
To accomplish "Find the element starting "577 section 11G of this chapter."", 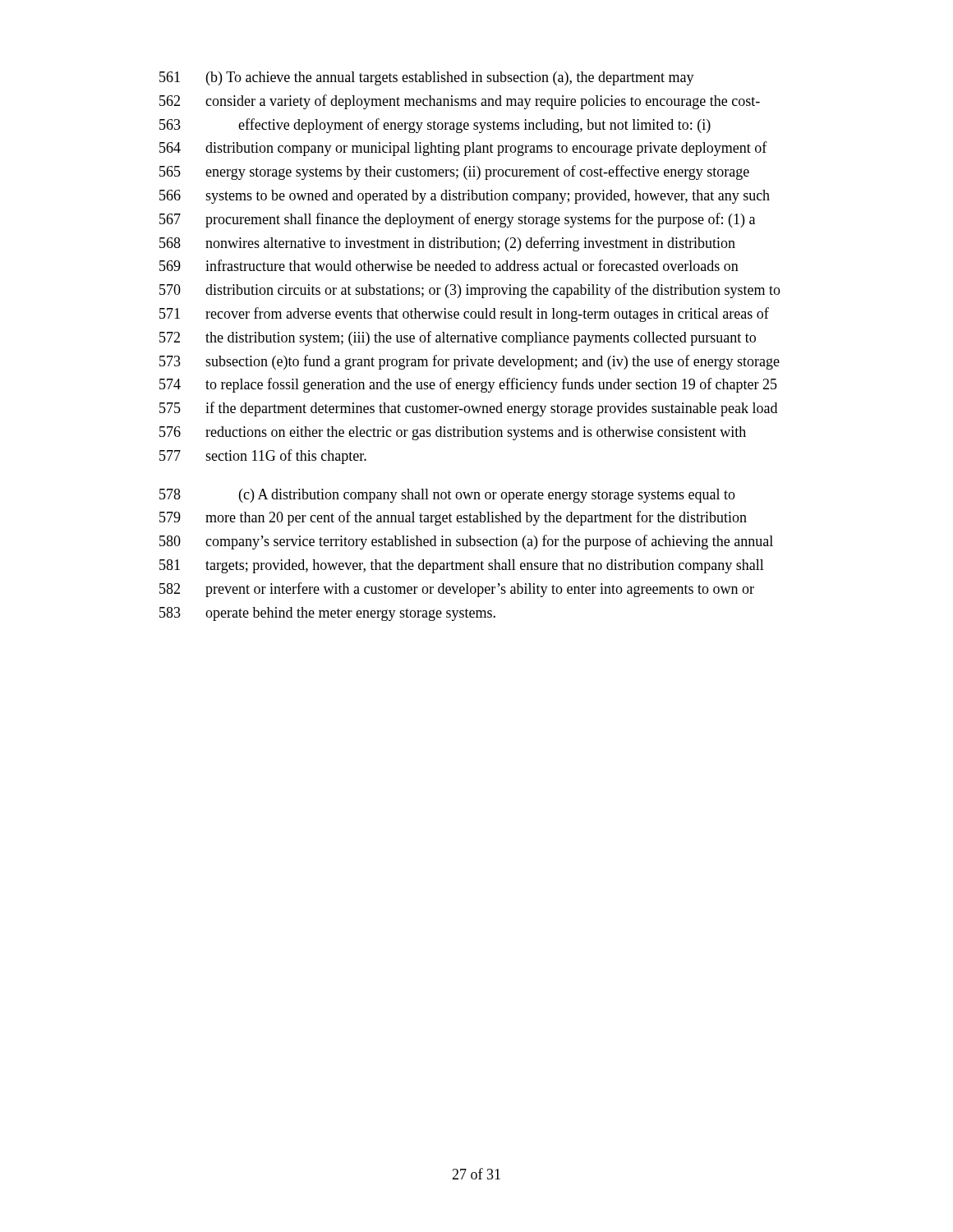I will [x=263, y=457].
